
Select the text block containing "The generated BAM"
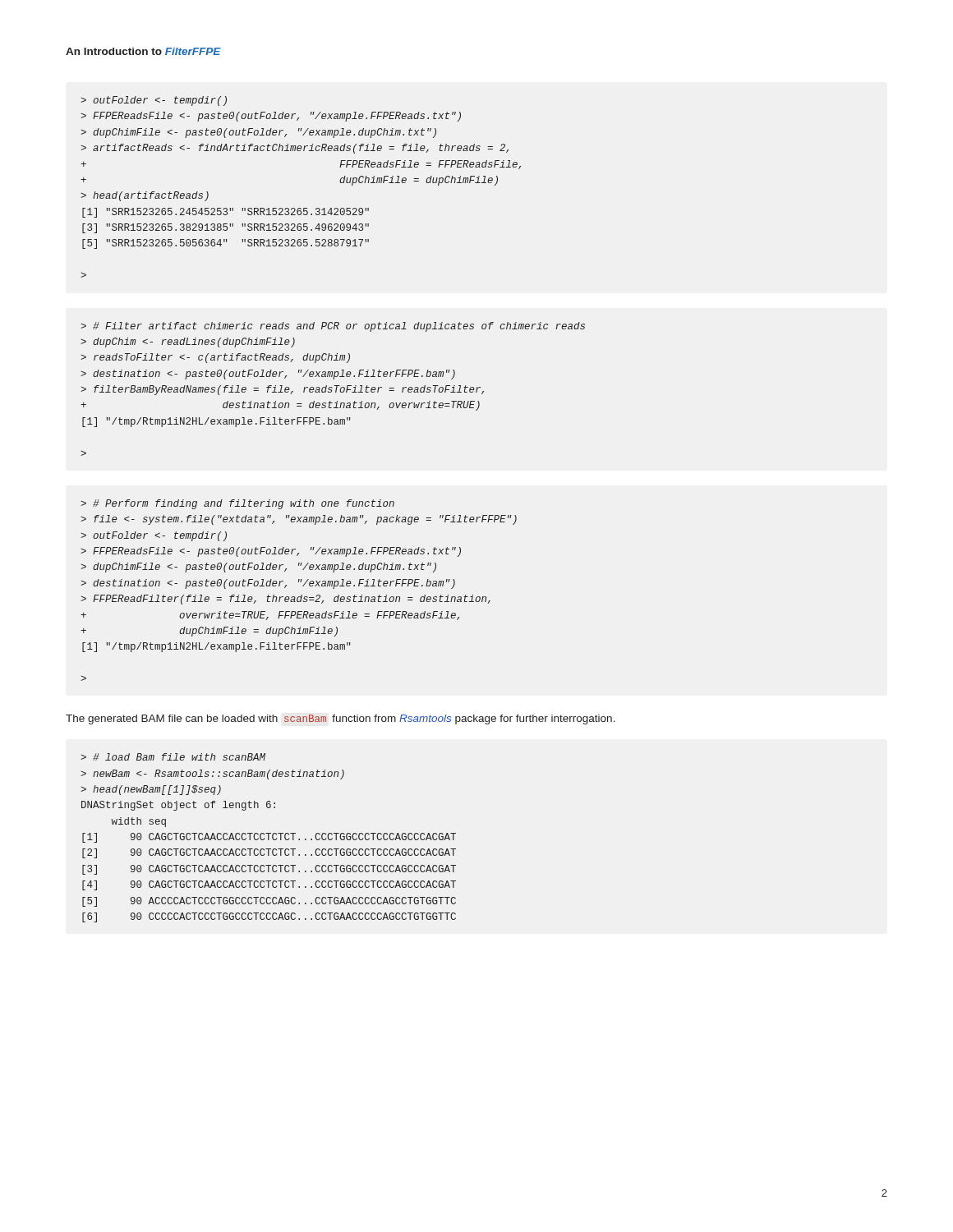pyautogui.click(x=341, y=719)
